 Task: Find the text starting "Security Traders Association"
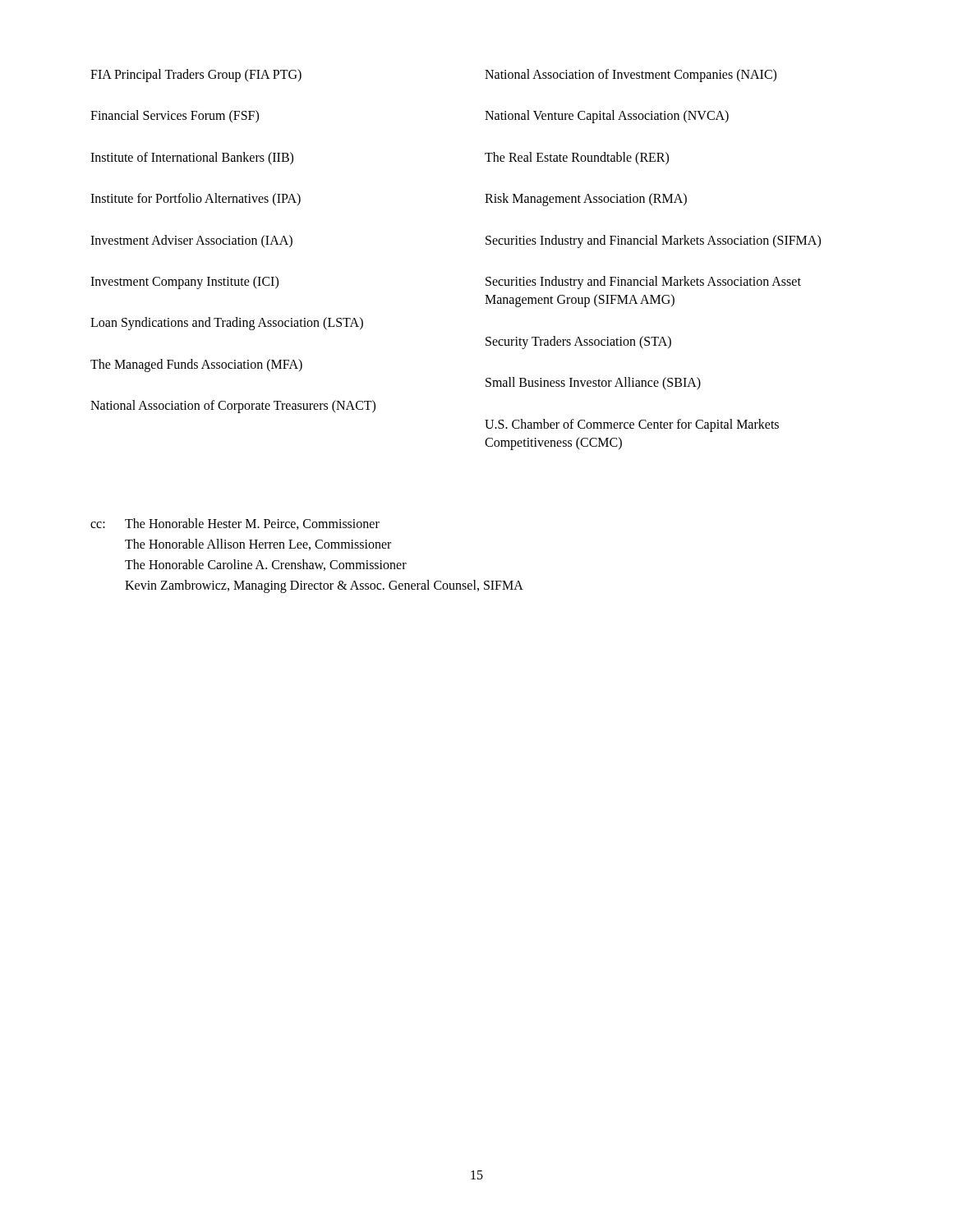pyautogui.click(x=578, y=341)
